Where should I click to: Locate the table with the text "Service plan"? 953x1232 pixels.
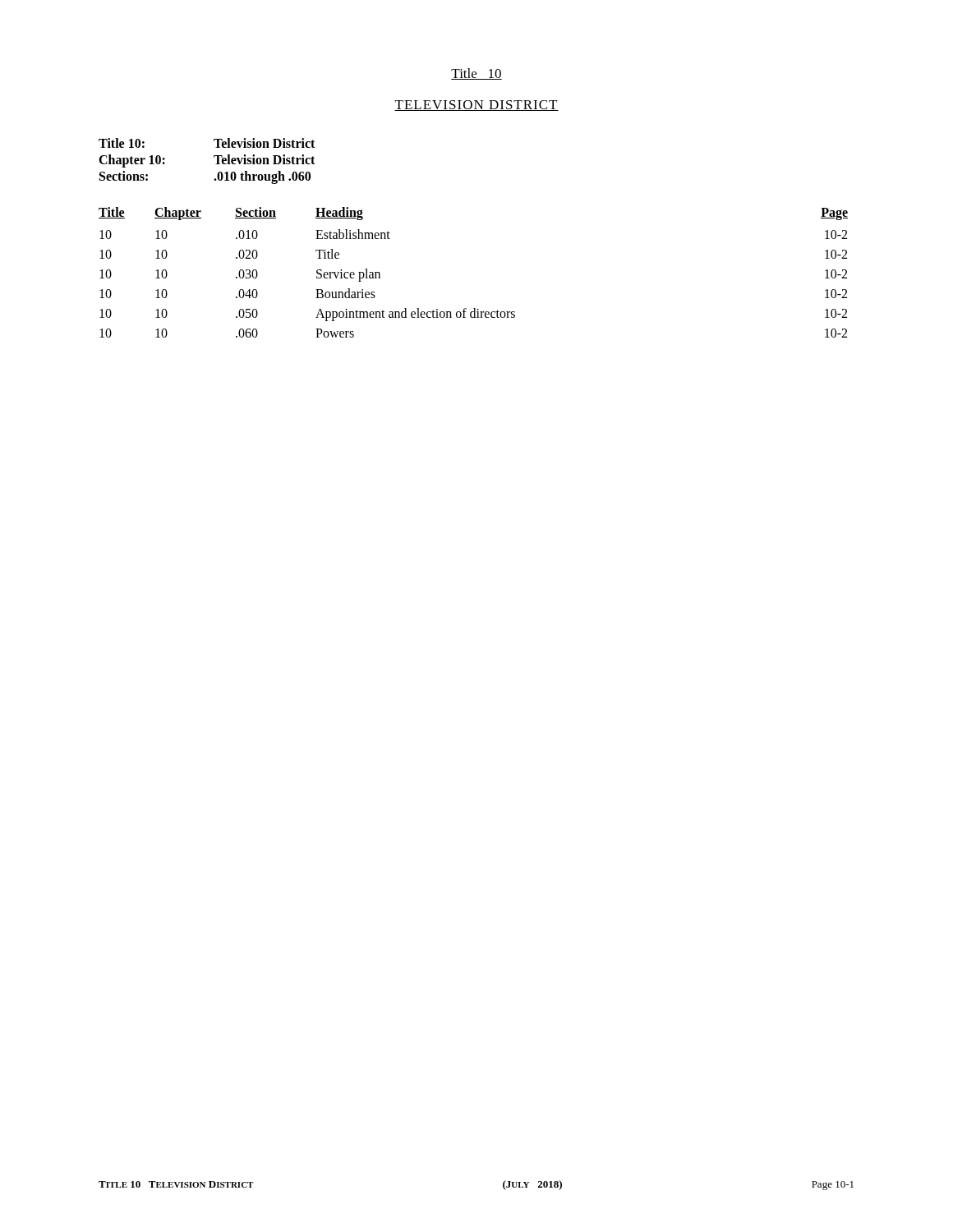pos(476,274)
